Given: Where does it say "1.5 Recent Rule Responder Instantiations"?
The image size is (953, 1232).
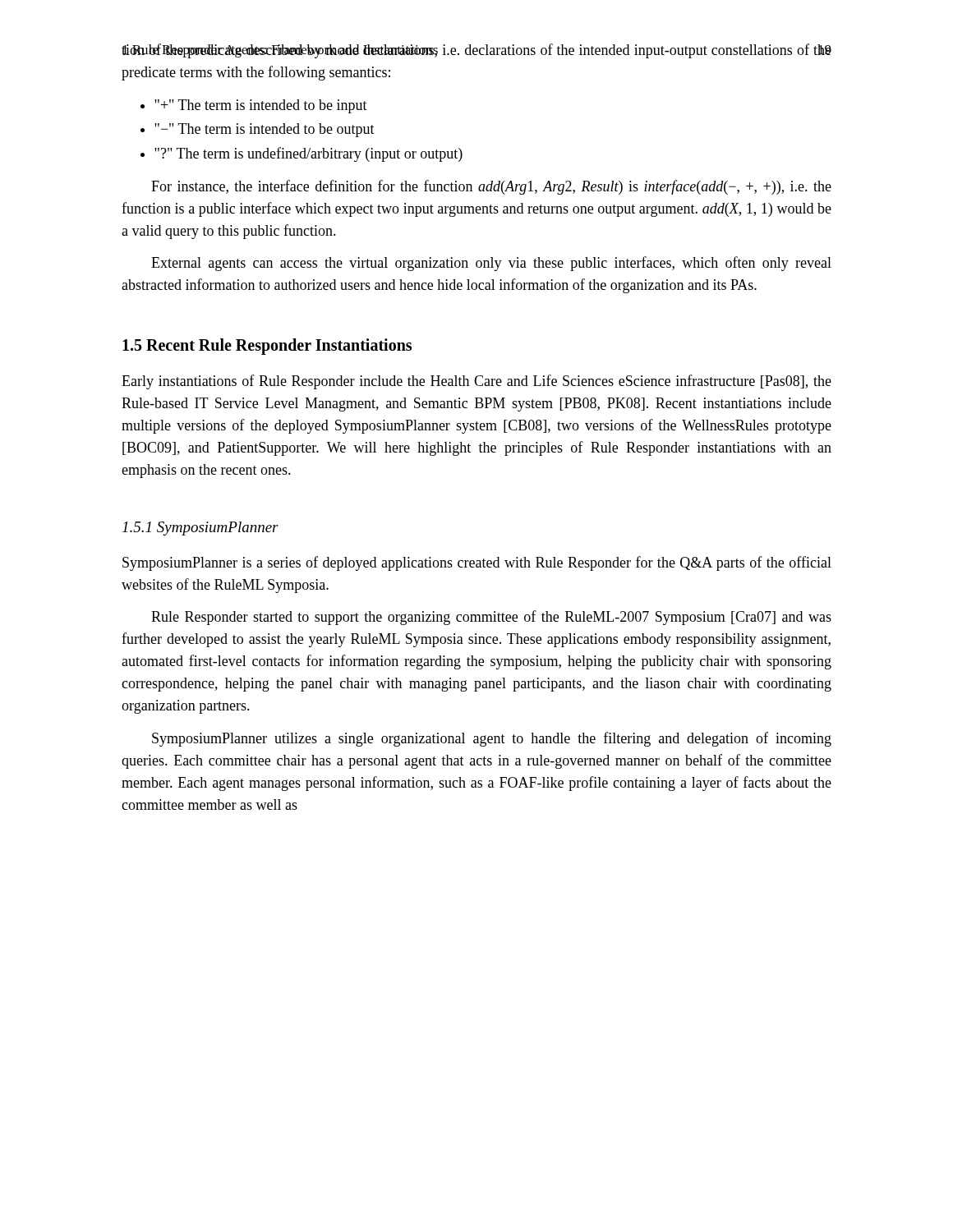Looking at the screenshot, I should 267,345.
